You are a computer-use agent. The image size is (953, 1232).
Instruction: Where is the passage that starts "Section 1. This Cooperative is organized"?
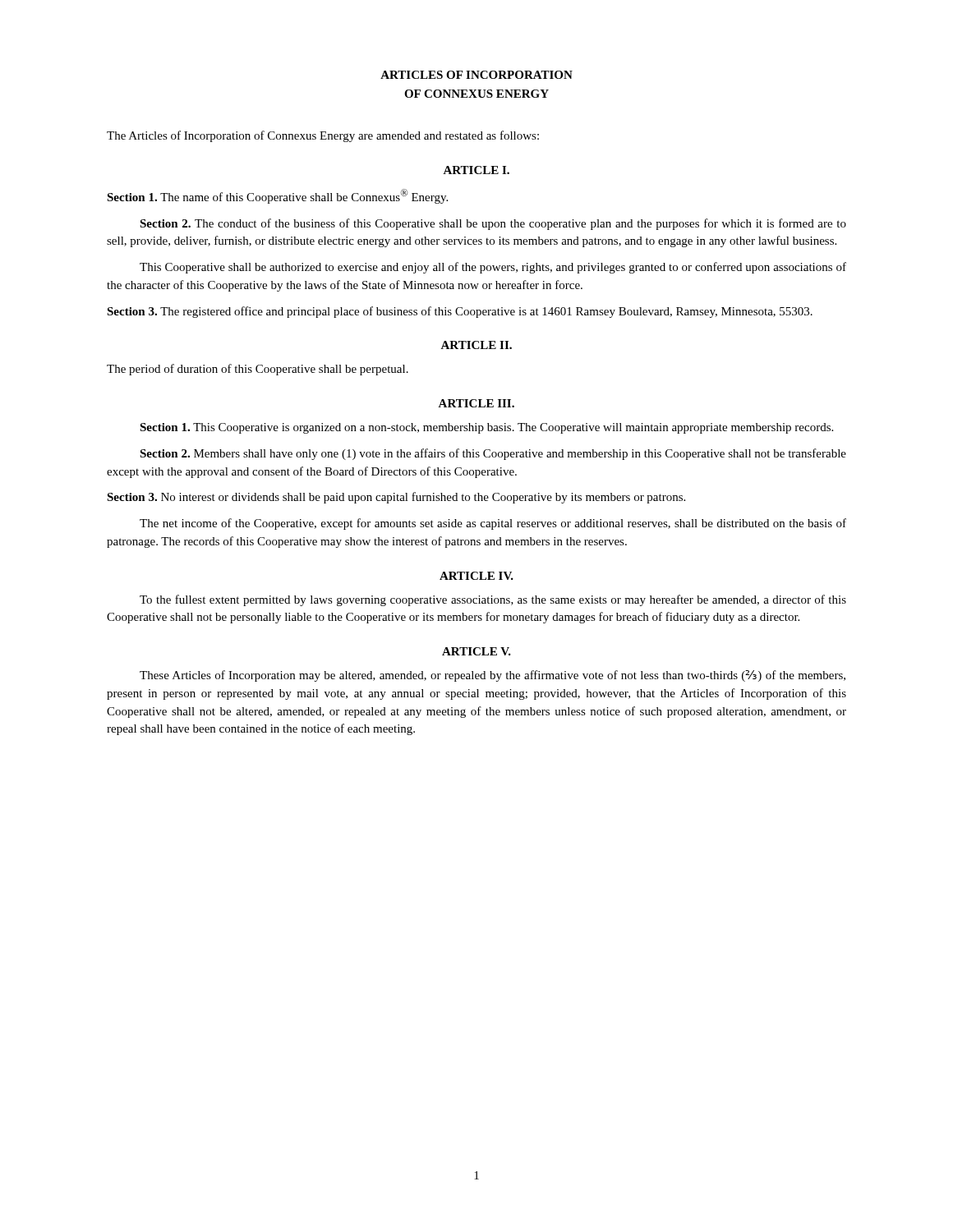tap(487, 427)
